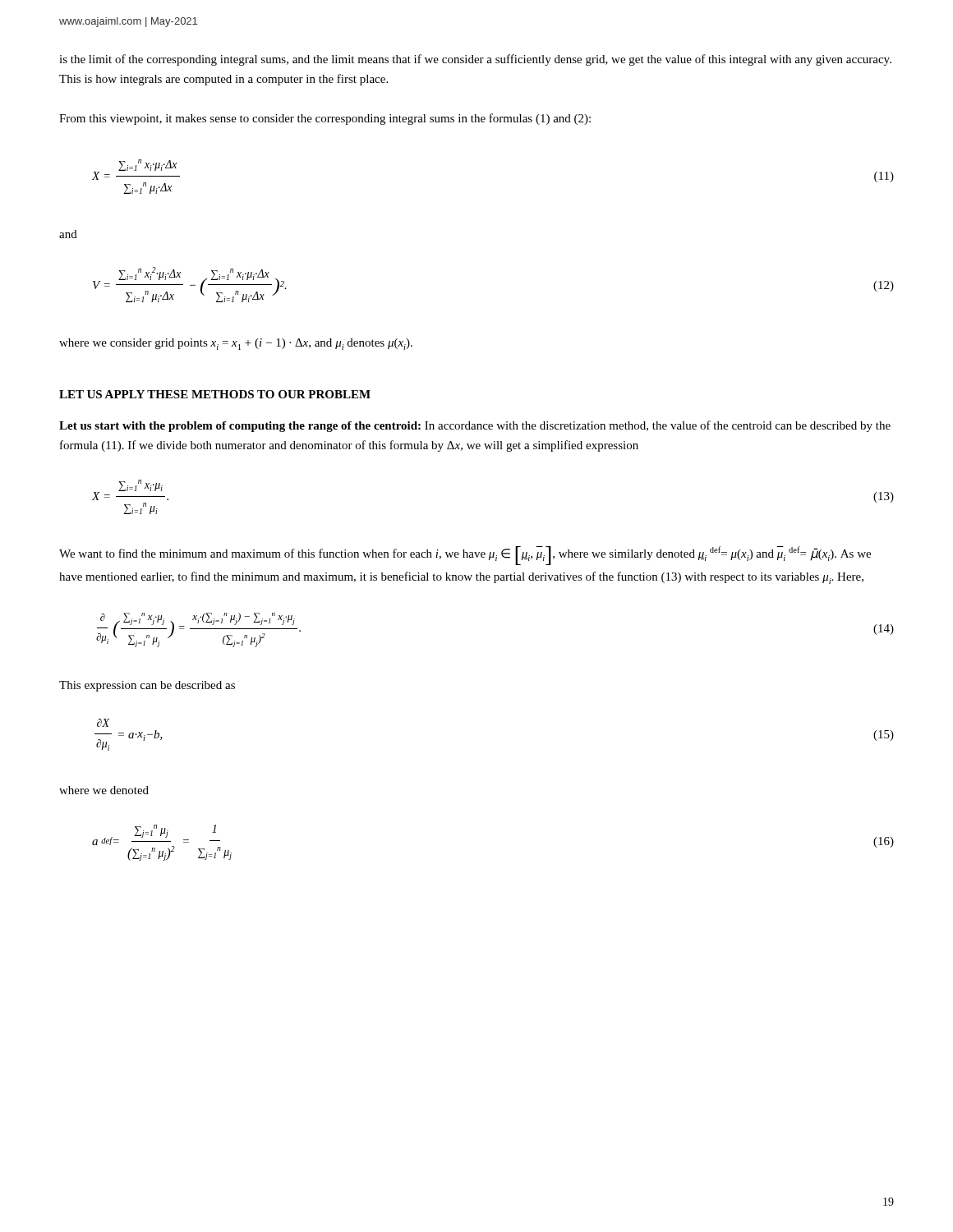This screenshot has width=953, height=1232.
Task: Locate the formula with the text "V = ∑i=1n xi2·μi·Δx ∑i=1n μi·Δx"
Action: [203, 284]
